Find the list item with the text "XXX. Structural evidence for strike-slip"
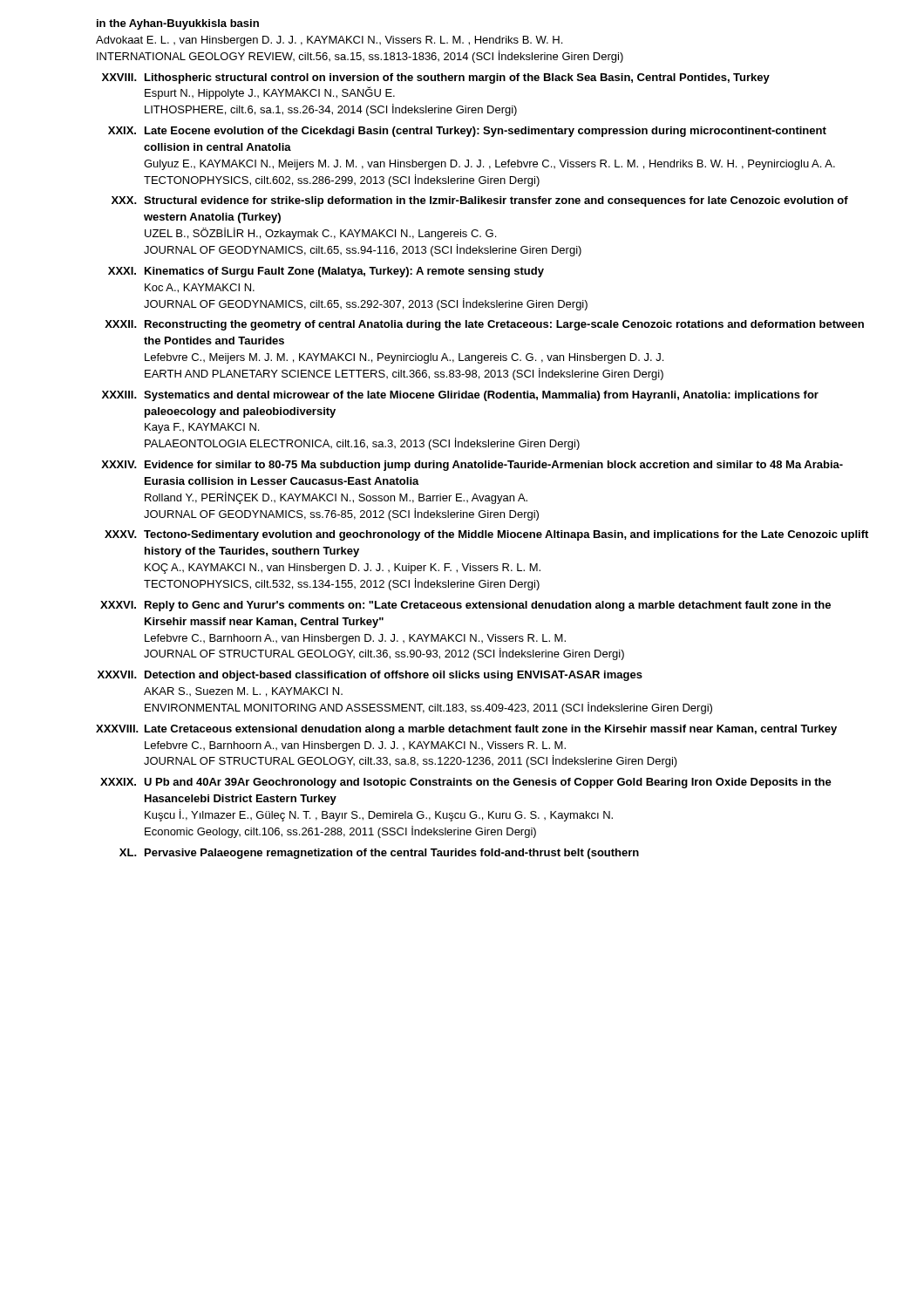The image size is (924, 1308). pos(484,226)
